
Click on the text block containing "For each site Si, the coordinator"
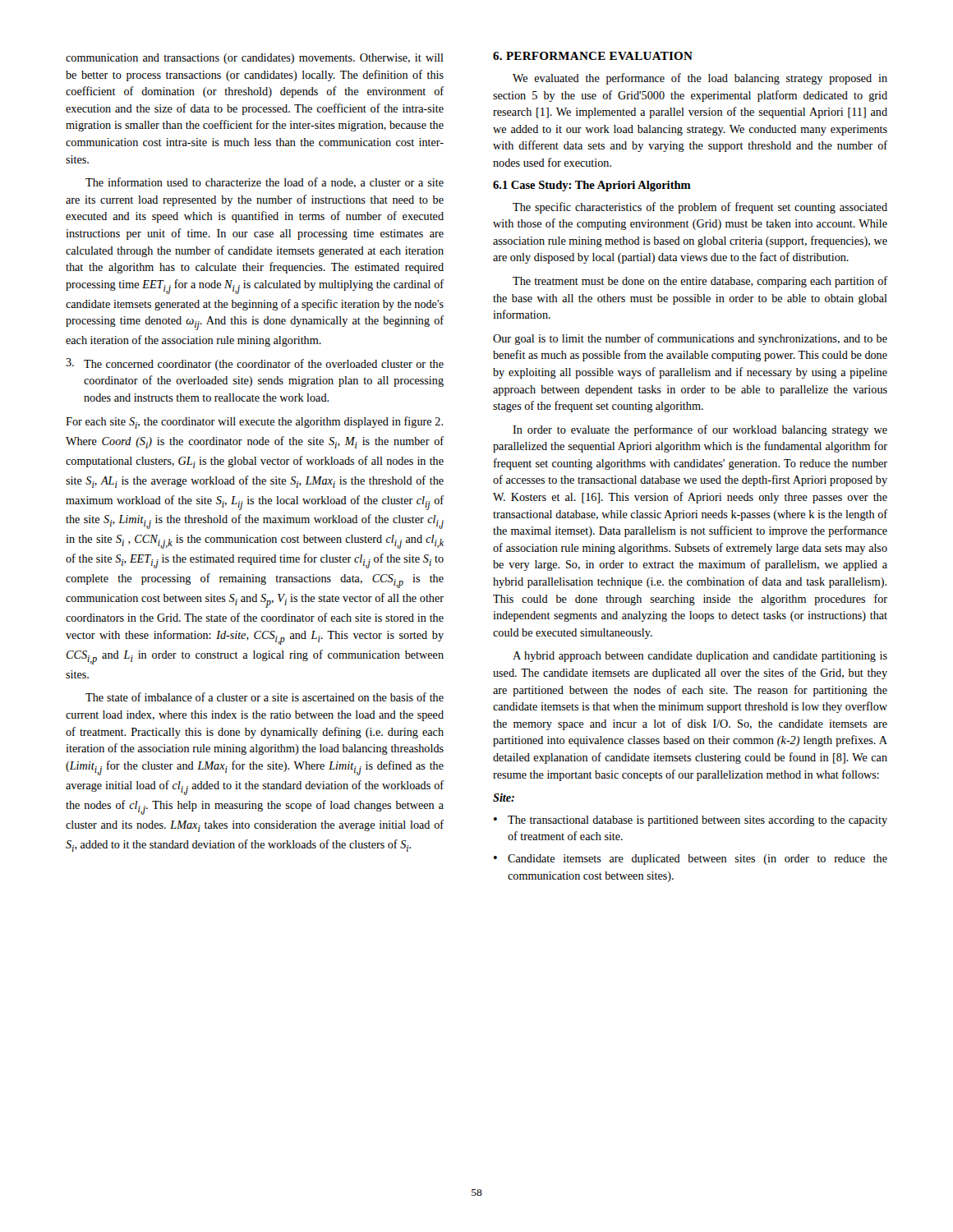coord(255,634)
